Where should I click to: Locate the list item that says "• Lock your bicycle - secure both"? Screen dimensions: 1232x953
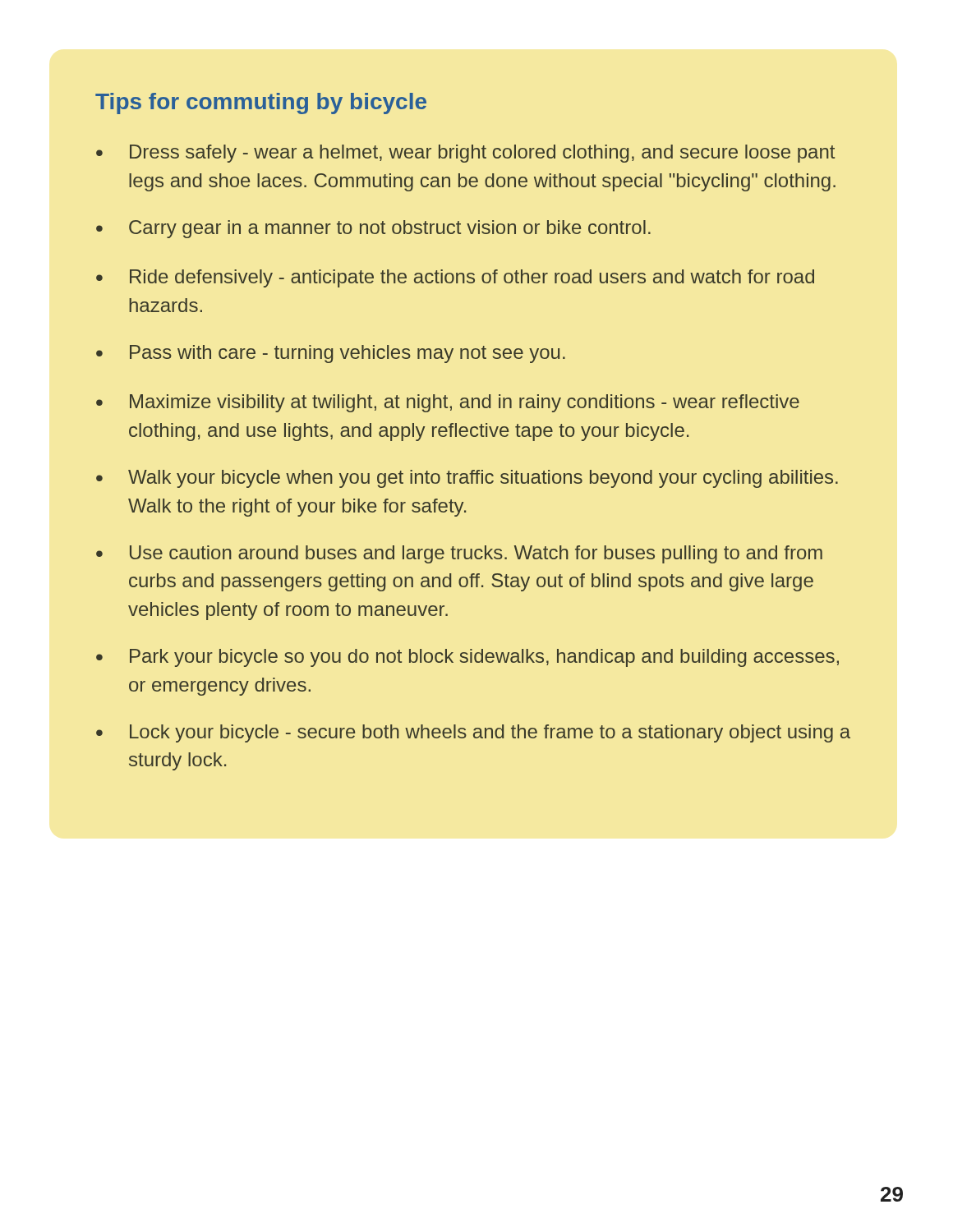(x=473, y=746)
